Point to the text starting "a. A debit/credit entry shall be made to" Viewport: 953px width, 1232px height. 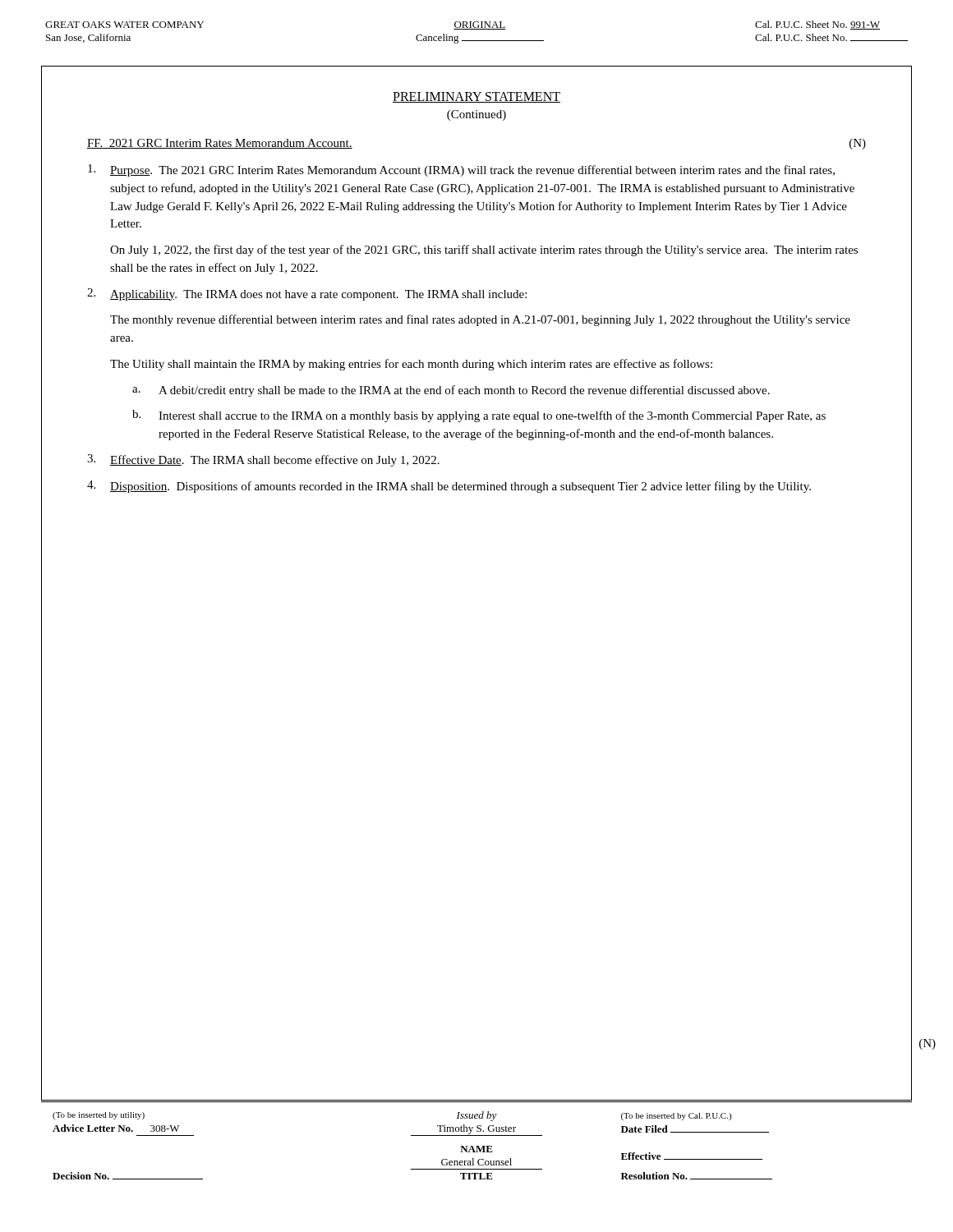point(499,390)
